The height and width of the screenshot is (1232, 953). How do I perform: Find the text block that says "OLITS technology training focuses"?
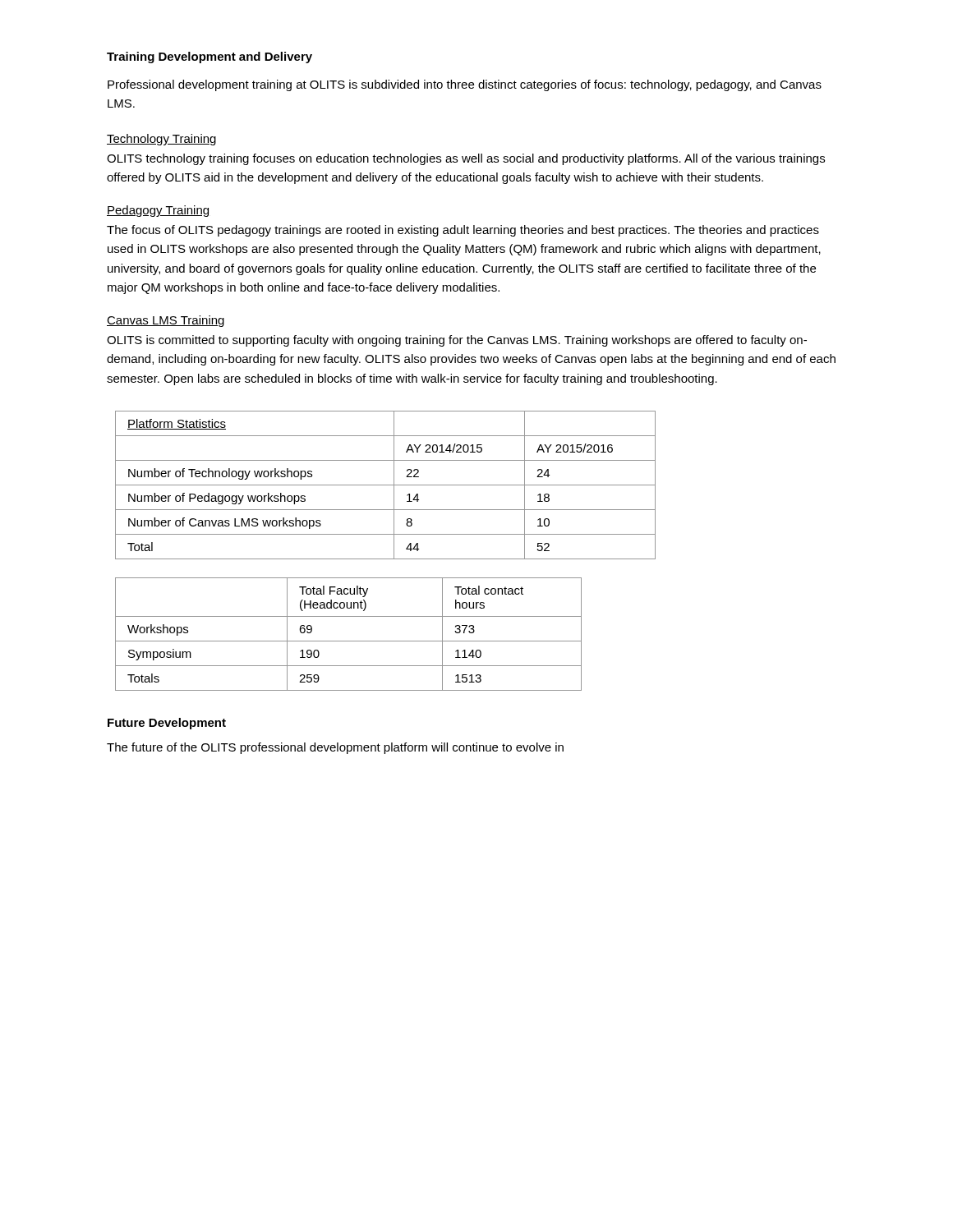click(x=466, y=167)
